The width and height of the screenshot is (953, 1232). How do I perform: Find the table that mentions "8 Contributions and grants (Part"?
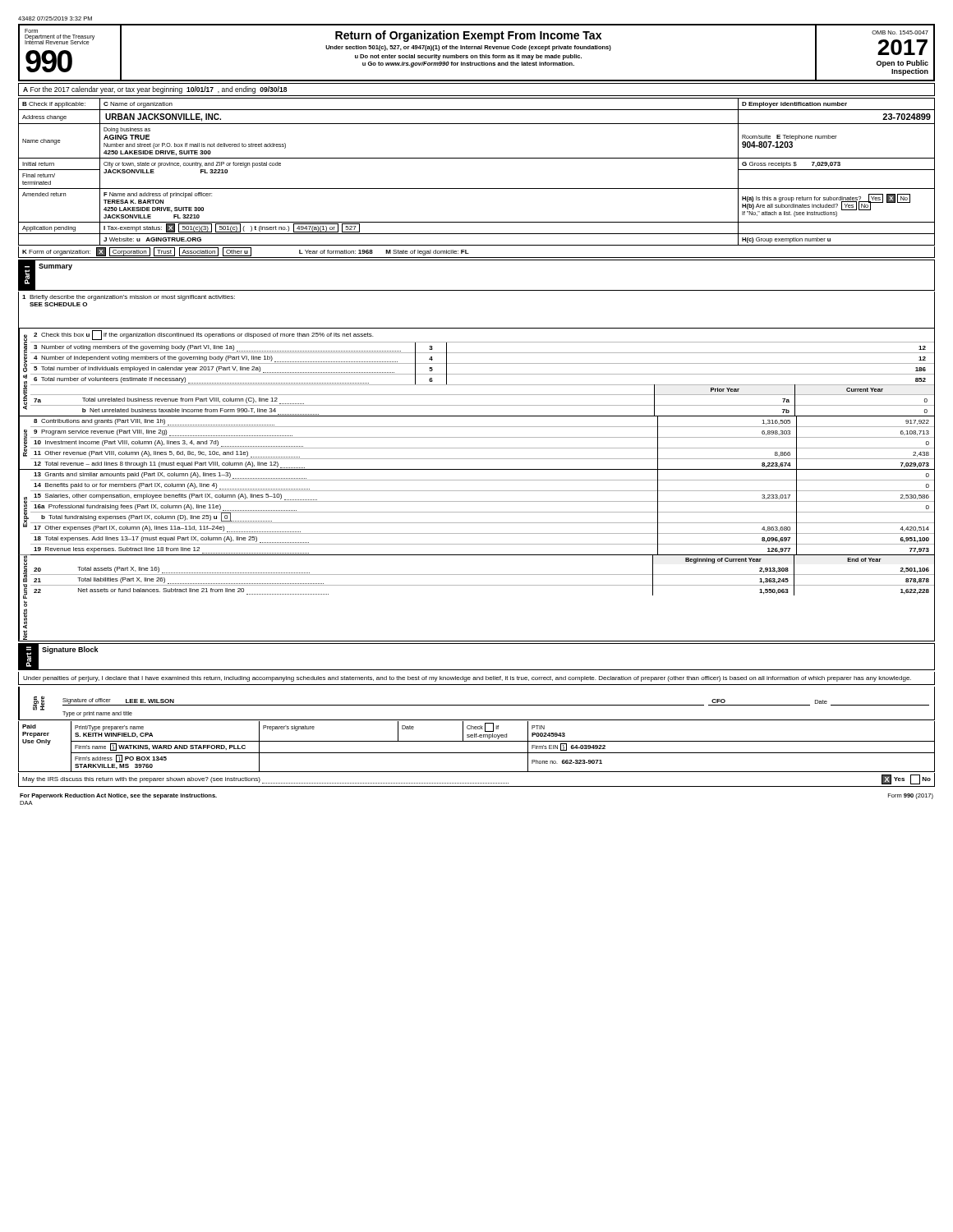click(x=482, y=443)
